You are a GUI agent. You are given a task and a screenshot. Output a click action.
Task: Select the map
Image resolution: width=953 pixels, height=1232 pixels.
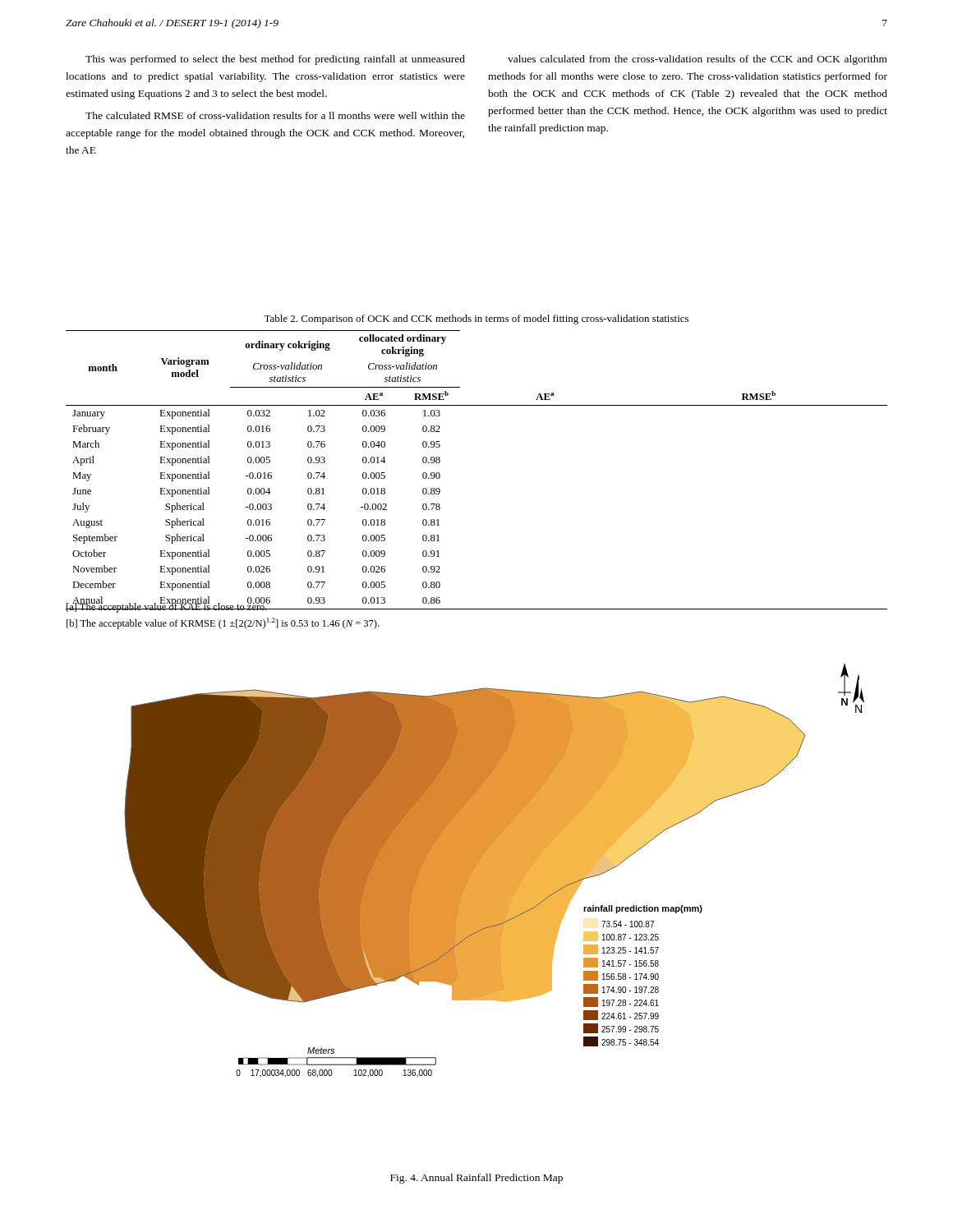(476, 920)
